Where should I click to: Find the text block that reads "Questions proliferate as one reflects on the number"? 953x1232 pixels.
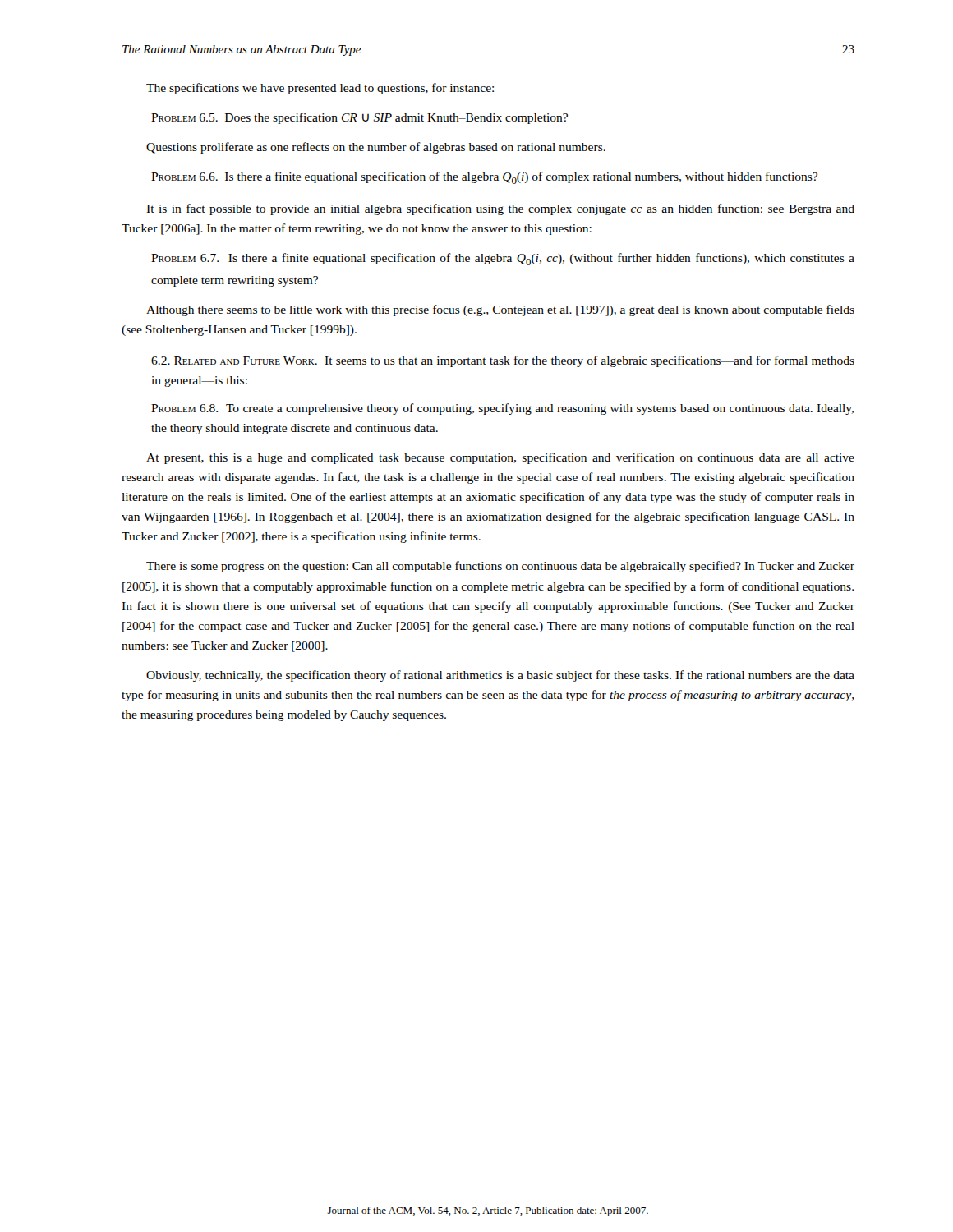[x=488, y=147]
